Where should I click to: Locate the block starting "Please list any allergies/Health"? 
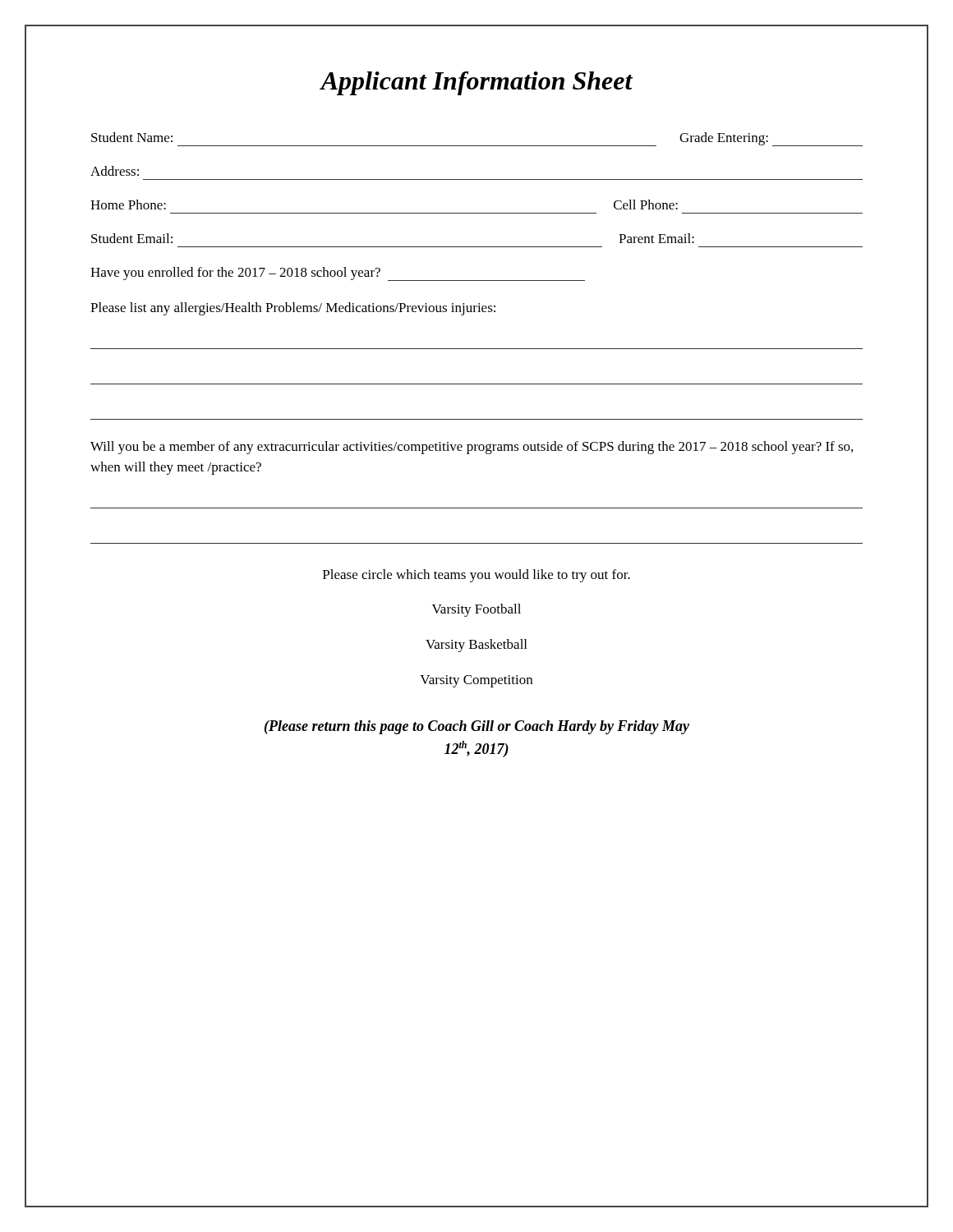pyautogui.click(x=293, y=308)
